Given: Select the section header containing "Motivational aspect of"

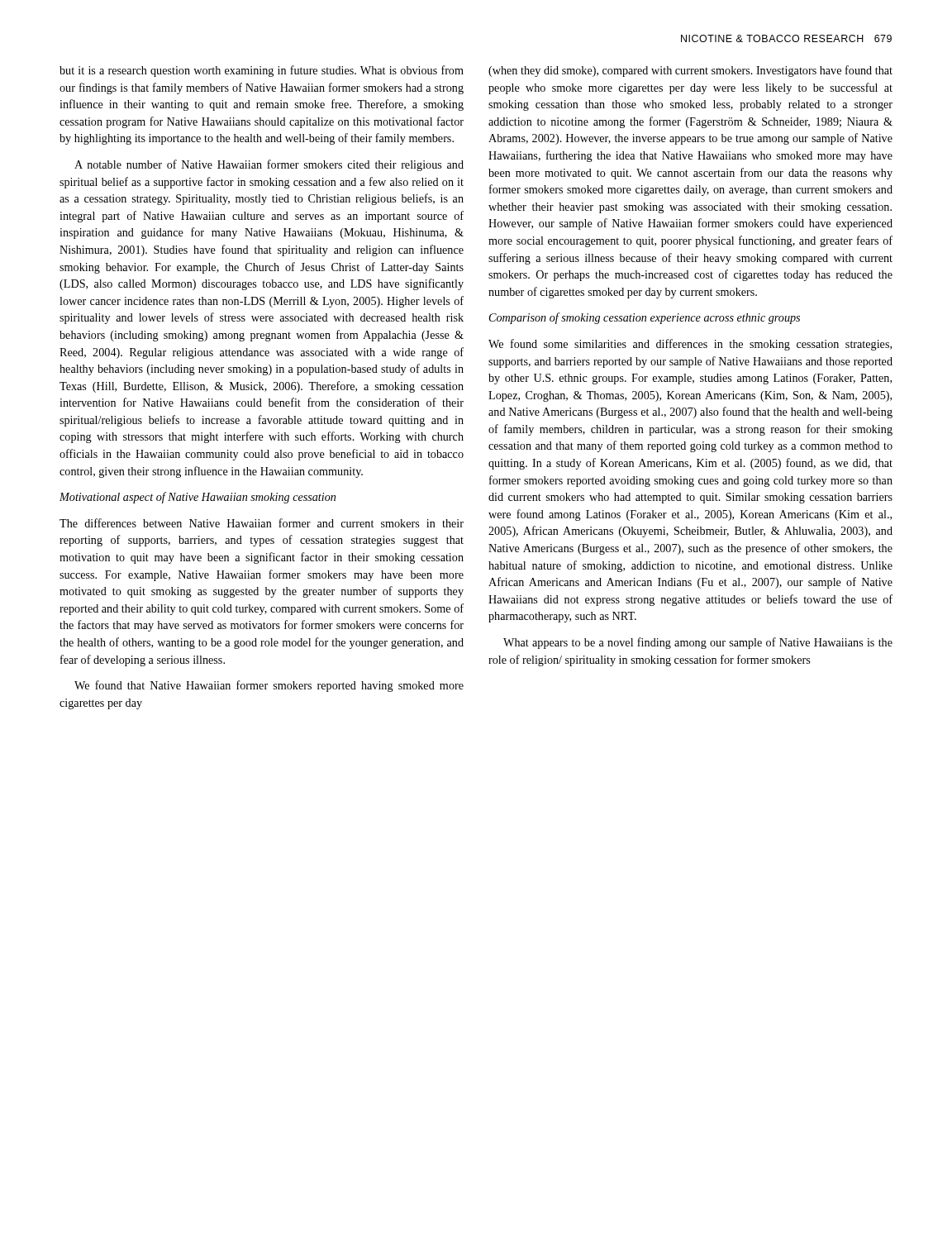Looking at the screenshot, I should coord(198,497).
